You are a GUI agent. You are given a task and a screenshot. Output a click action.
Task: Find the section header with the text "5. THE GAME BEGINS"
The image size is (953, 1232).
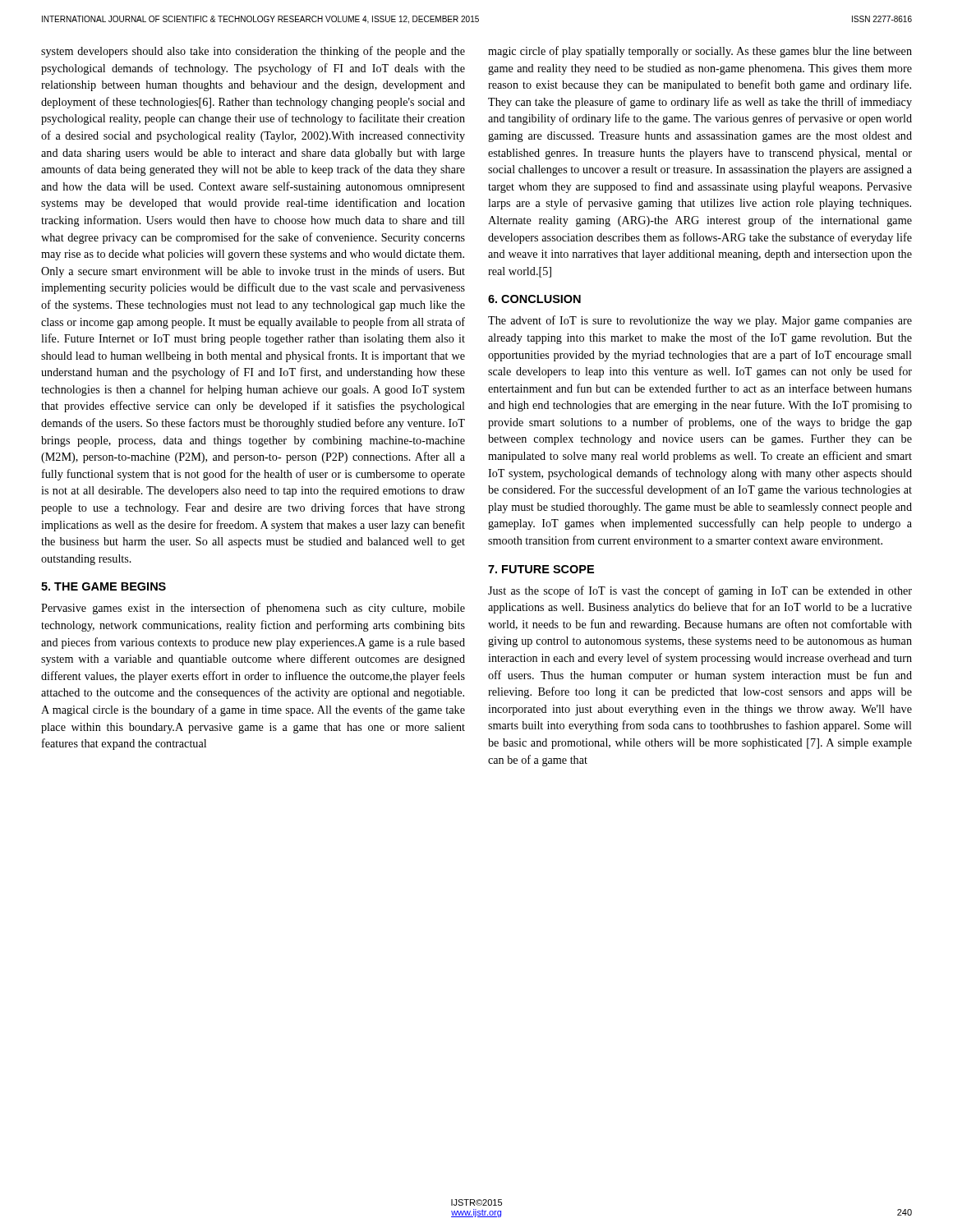[104, 587]
